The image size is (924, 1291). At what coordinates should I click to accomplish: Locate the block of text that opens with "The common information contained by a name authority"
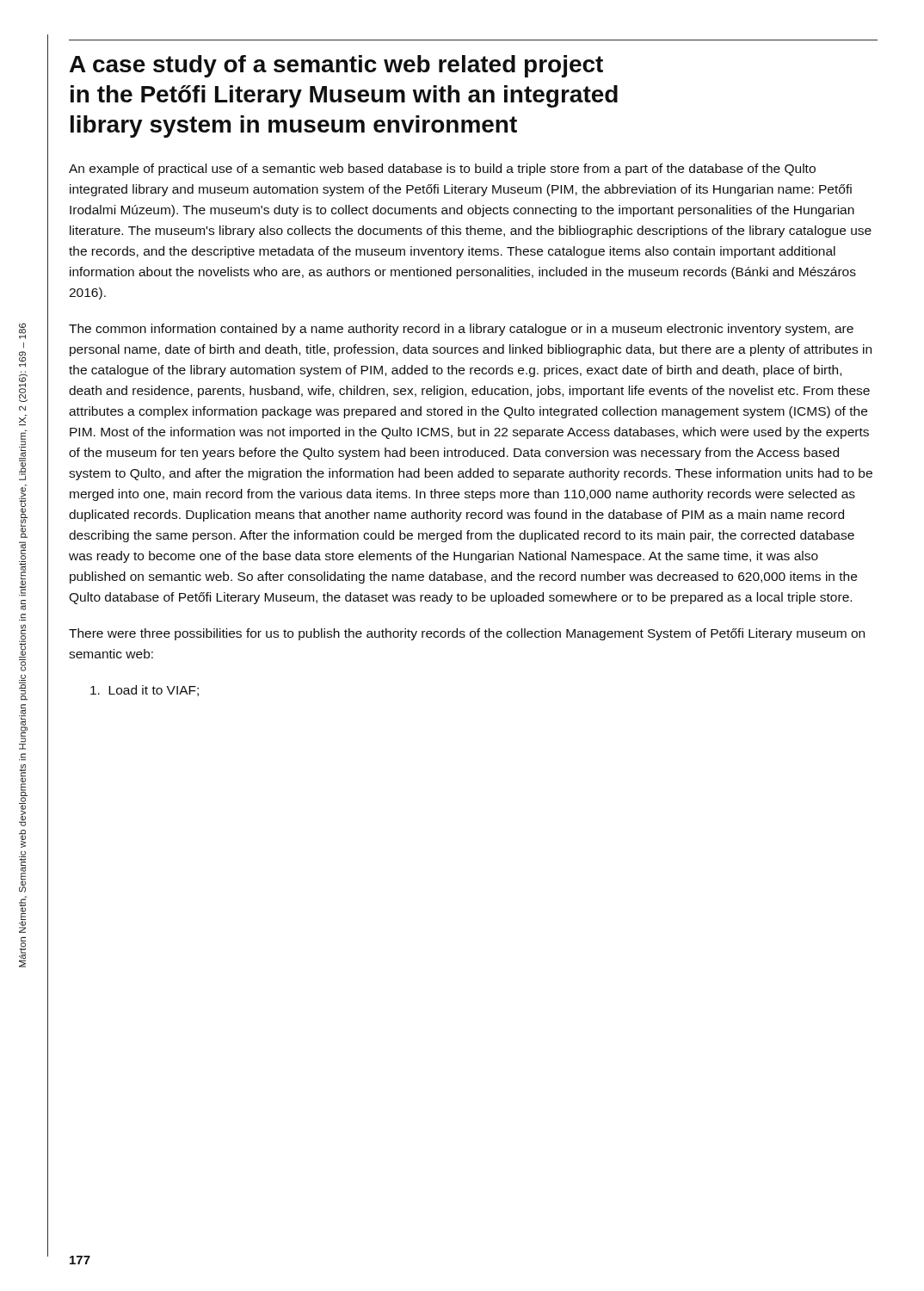[471, 463]
